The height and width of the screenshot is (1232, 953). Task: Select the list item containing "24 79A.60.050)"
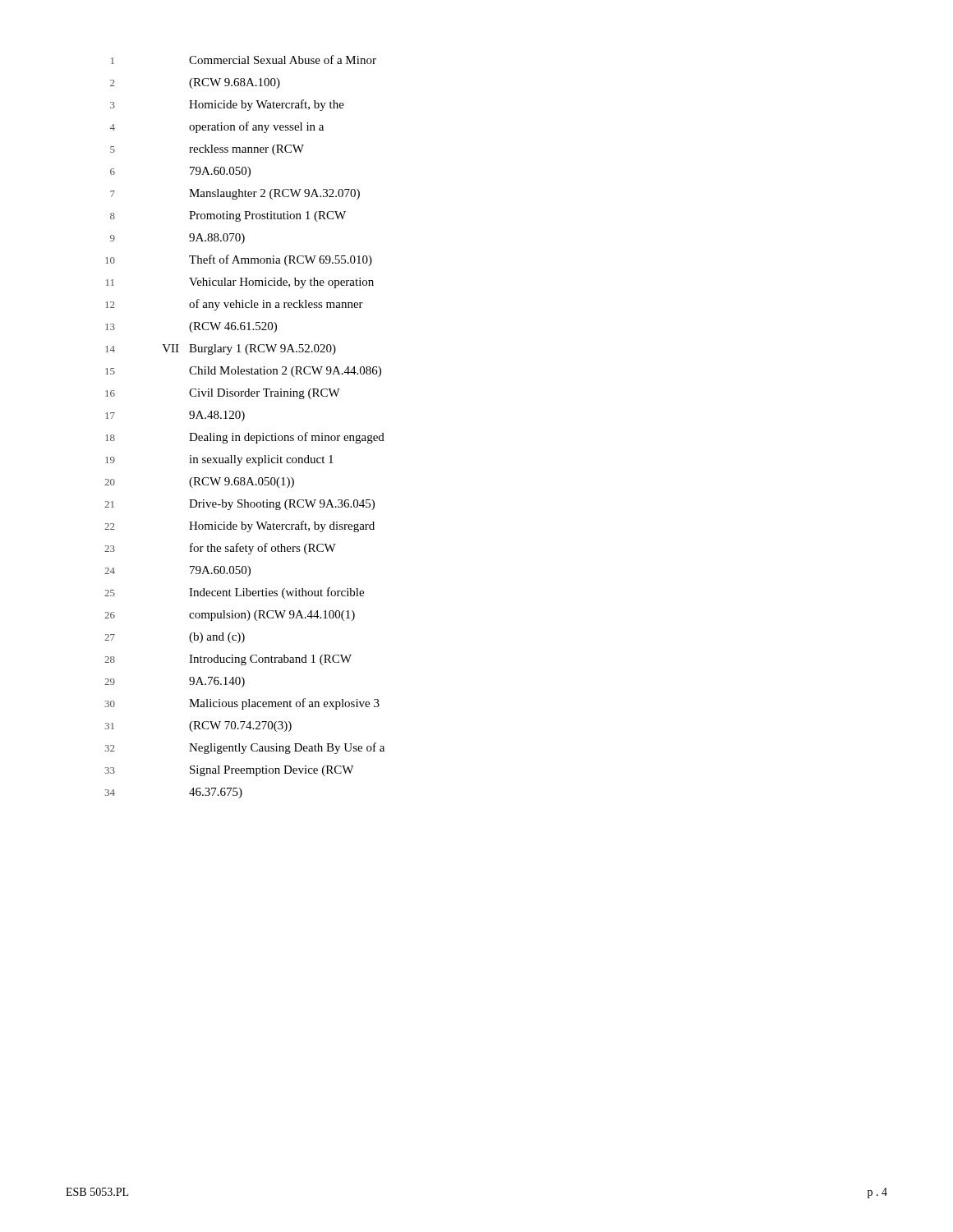107,571
